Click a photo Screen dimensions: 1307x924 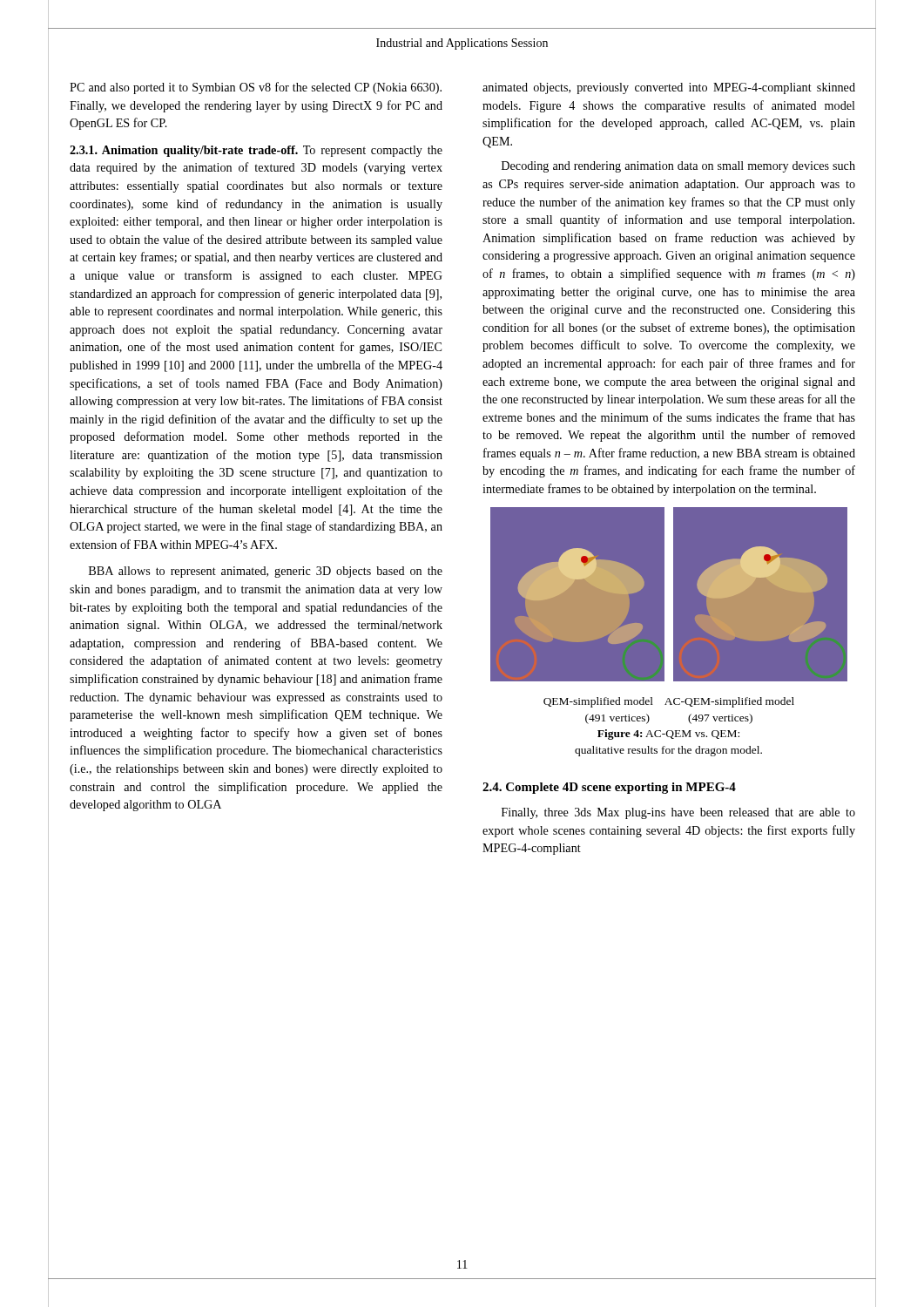[x=669, y=598]
